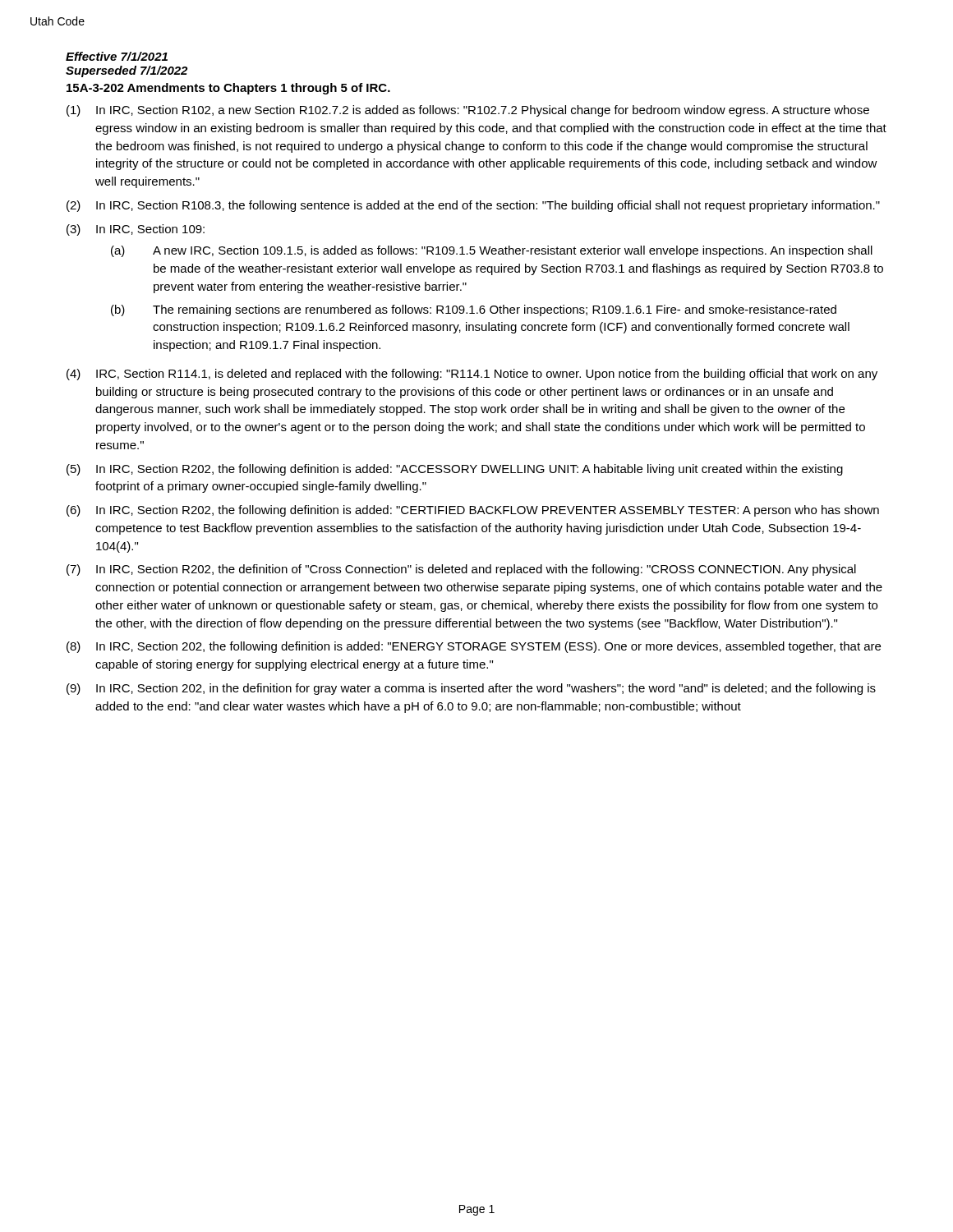Find the section header on this page that starts "15A-3-202 Amendments to Chapters 1"
This screenshot has width=953, height=1232.
click(228, 87)
